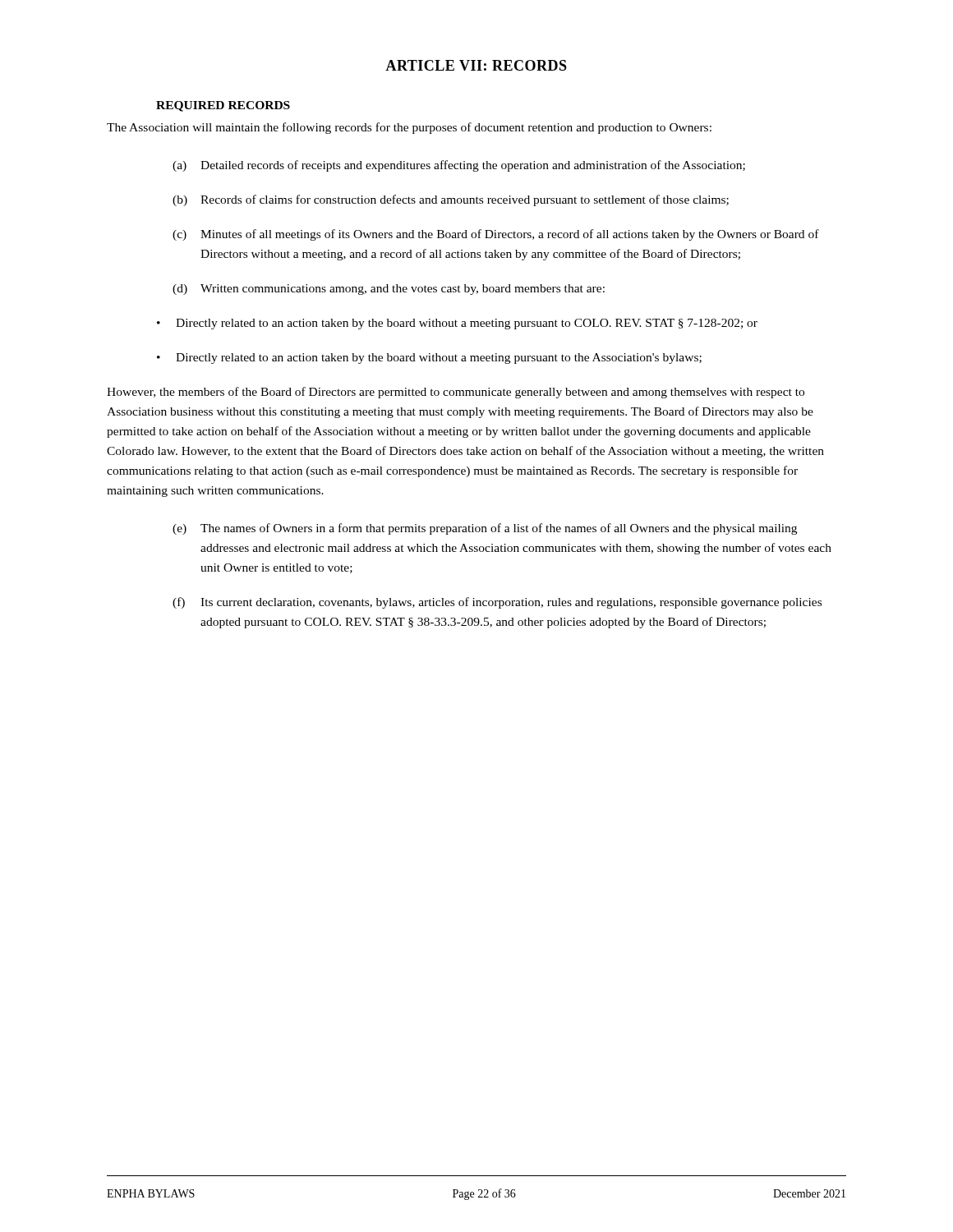
Task: Locate the block of text that opens with "(f) Its current declaration, covenants, bylaws, articles"
Action: coord(509,612)
